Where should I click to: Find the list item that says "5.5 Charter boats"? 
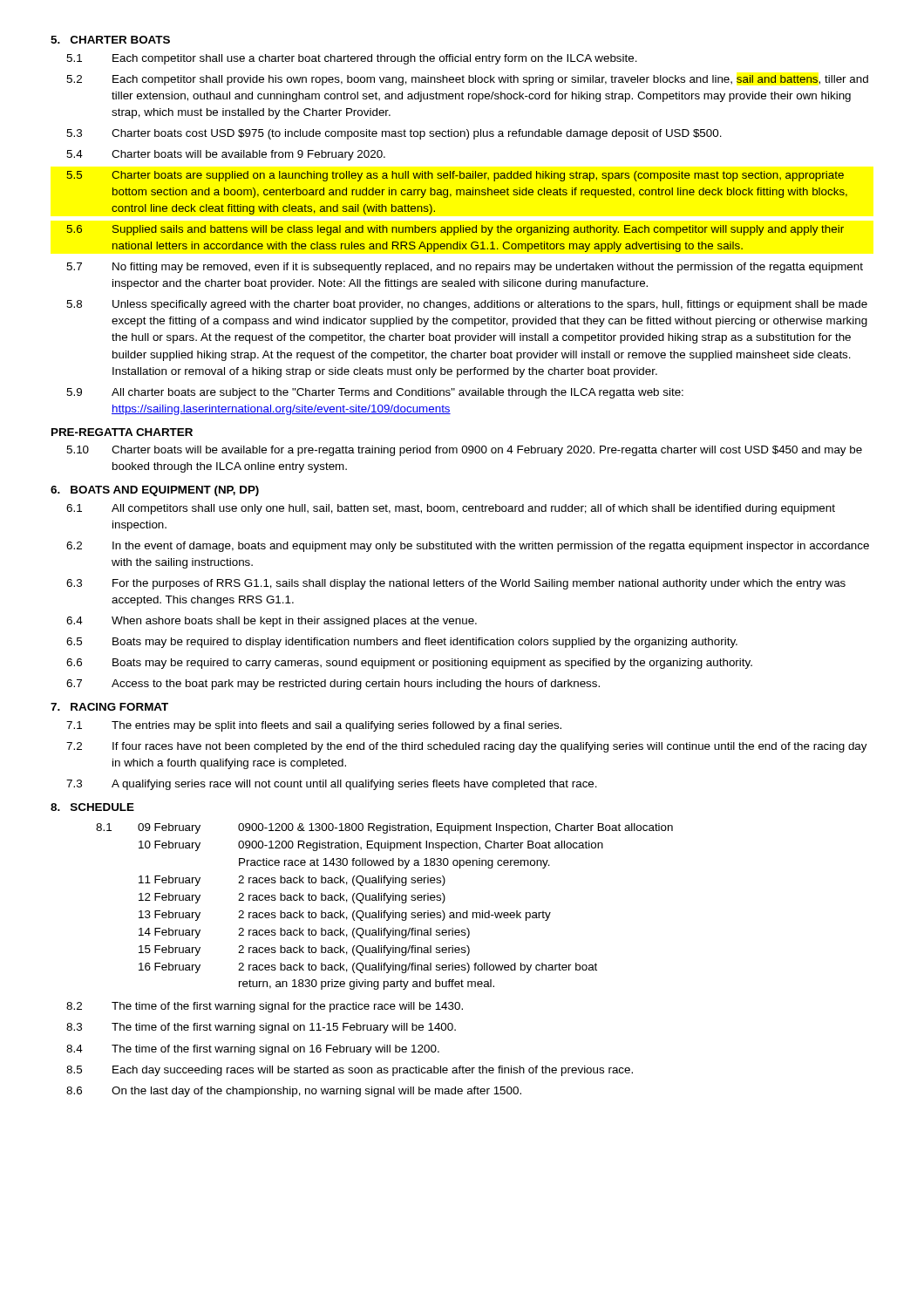click(x=462, y=192)
